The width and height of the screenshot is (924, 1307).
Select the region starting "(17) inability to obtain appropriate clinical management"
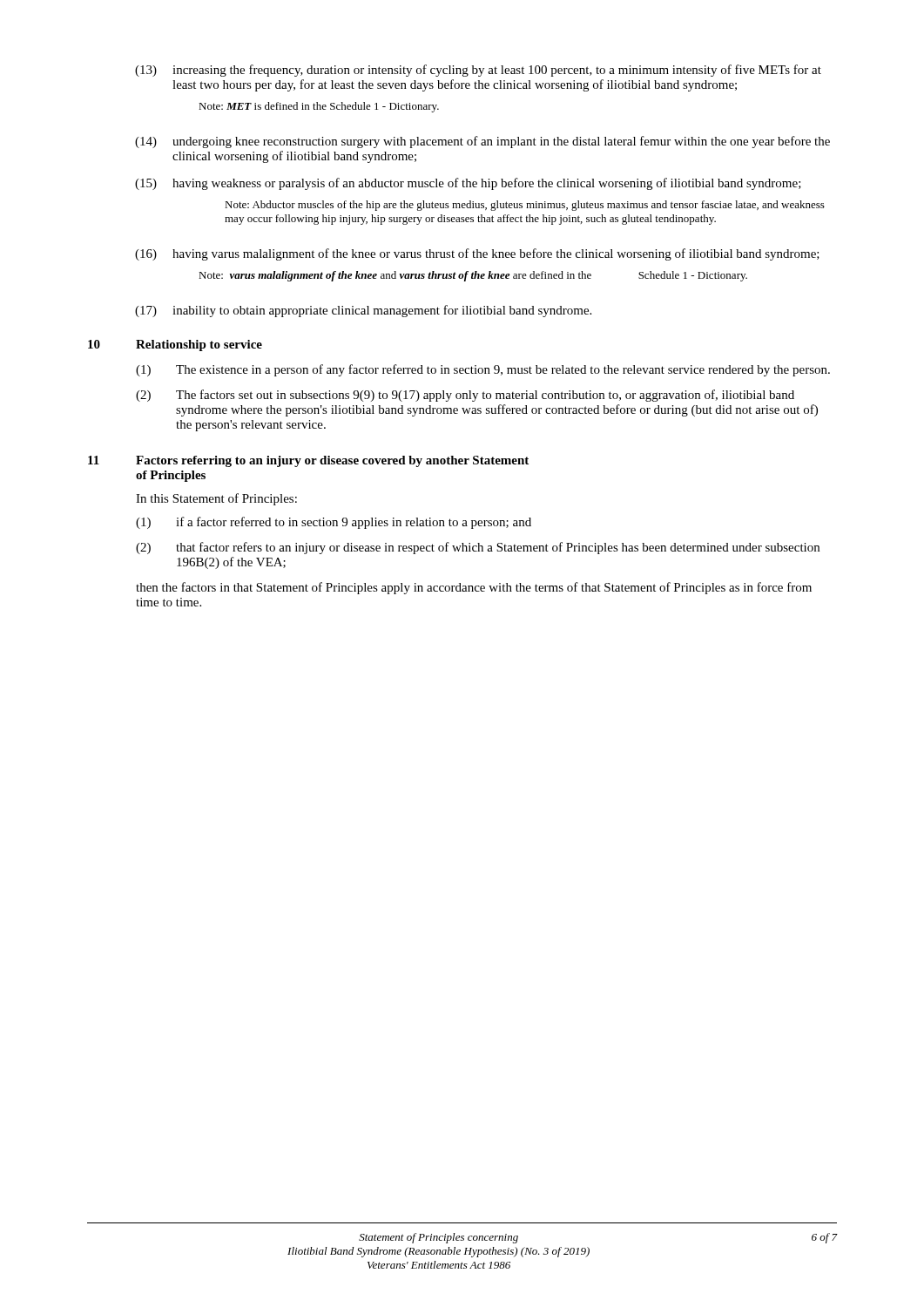(462, 311)
